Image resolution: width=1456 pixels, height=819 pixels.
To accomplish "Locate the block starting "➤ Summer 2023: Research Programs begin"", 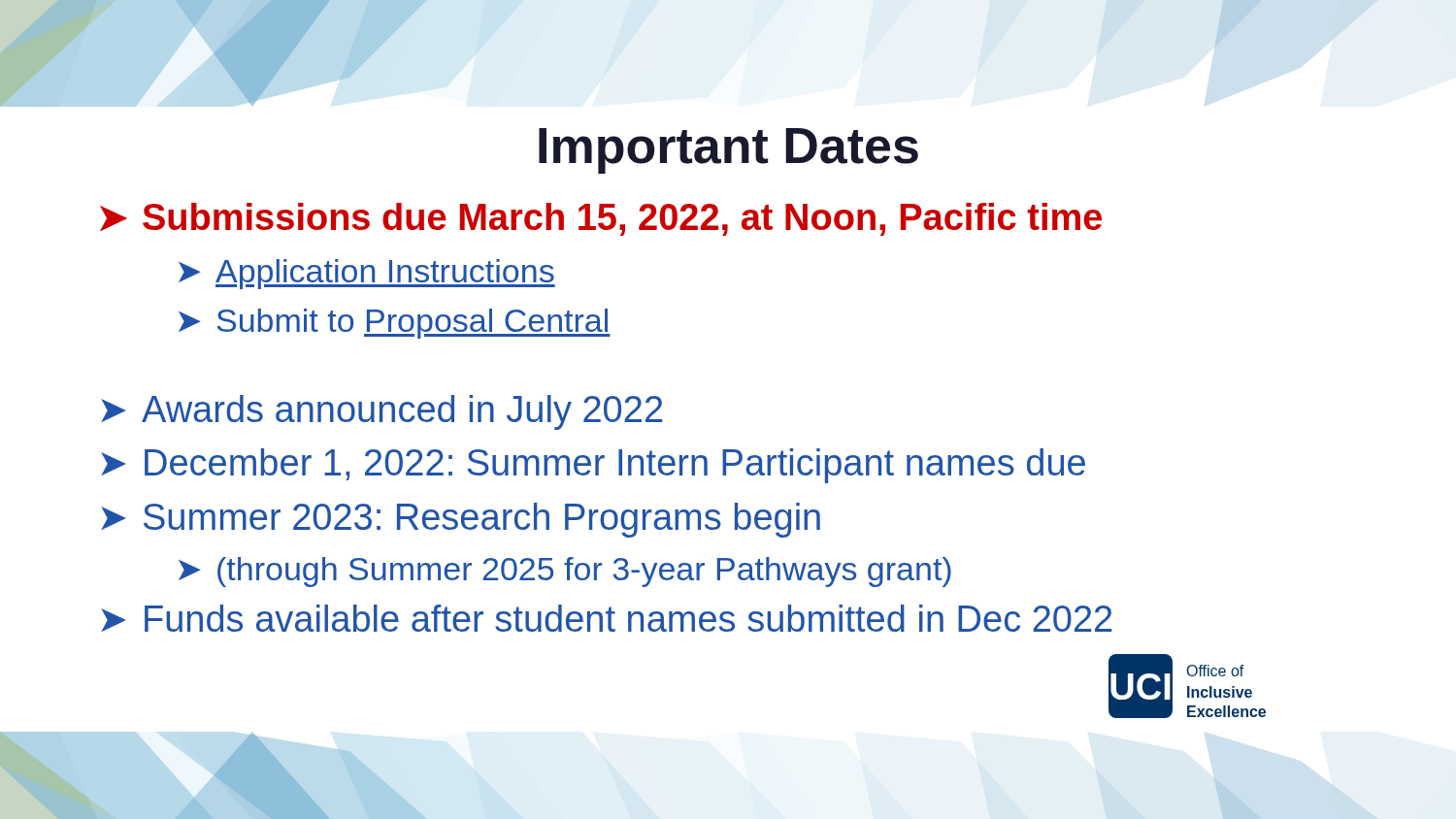I will (460, 517).
